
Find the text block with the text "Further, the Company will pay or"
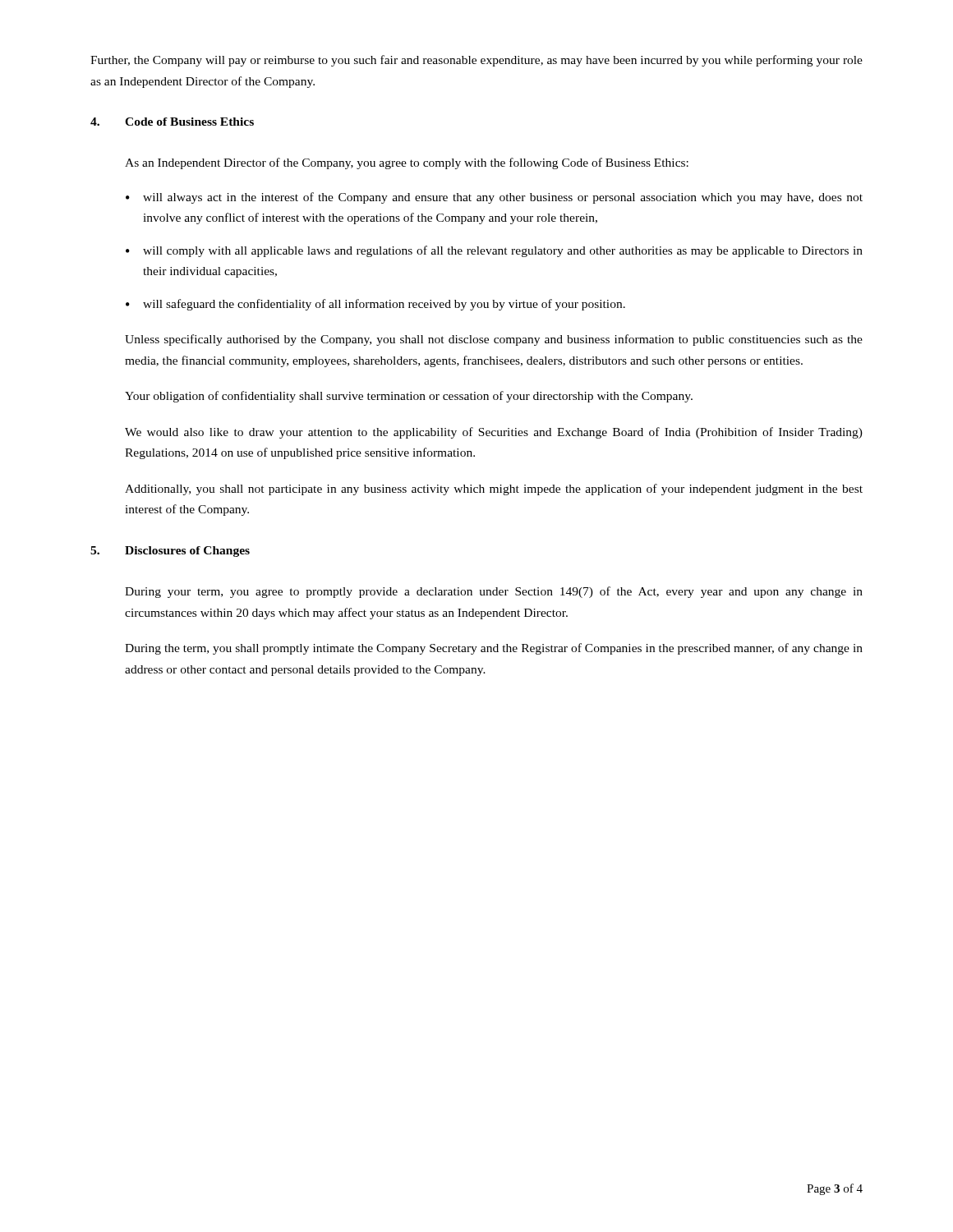click(476, 70)
